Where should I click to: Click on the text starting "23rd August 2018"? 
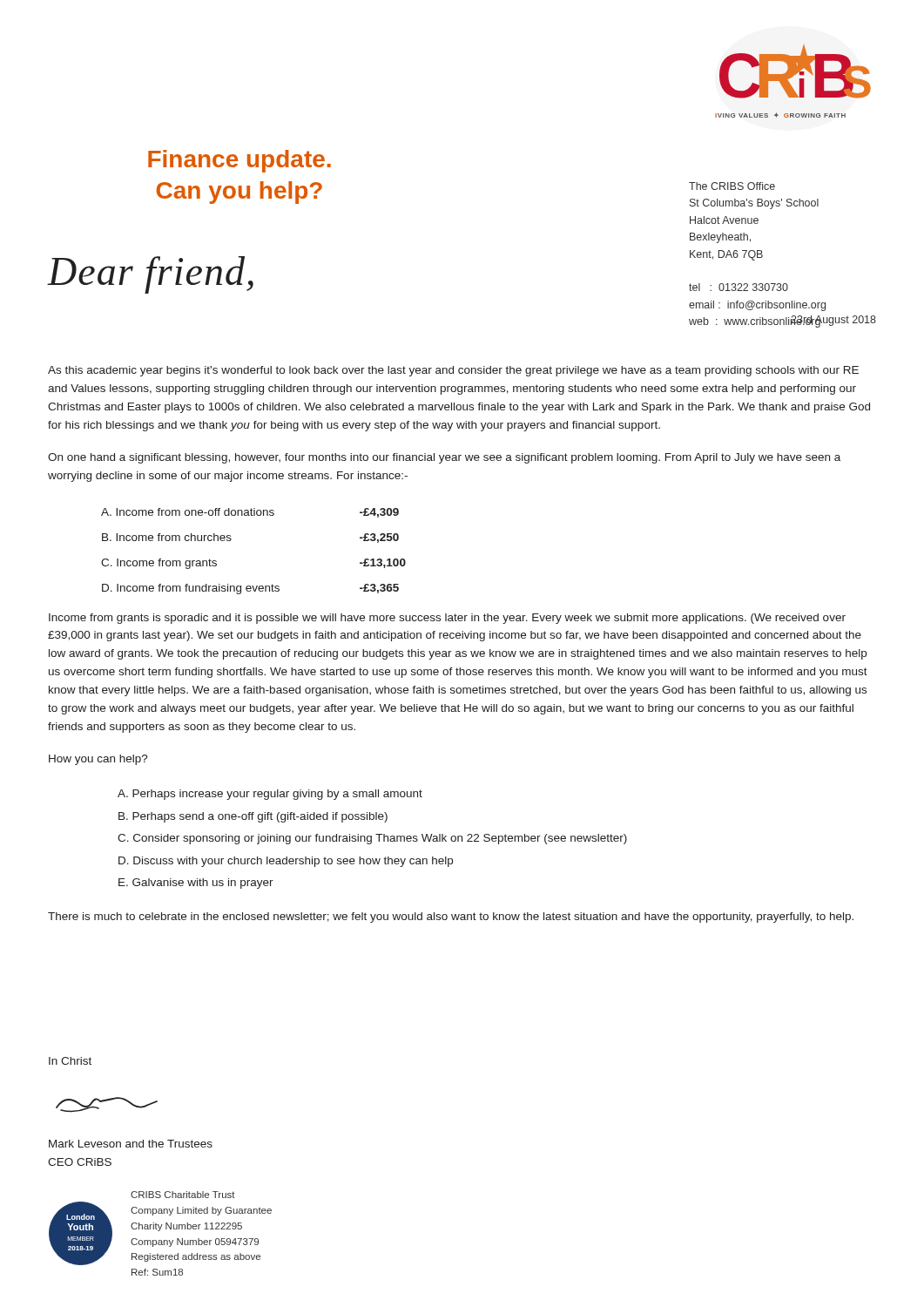pos(833,320)
